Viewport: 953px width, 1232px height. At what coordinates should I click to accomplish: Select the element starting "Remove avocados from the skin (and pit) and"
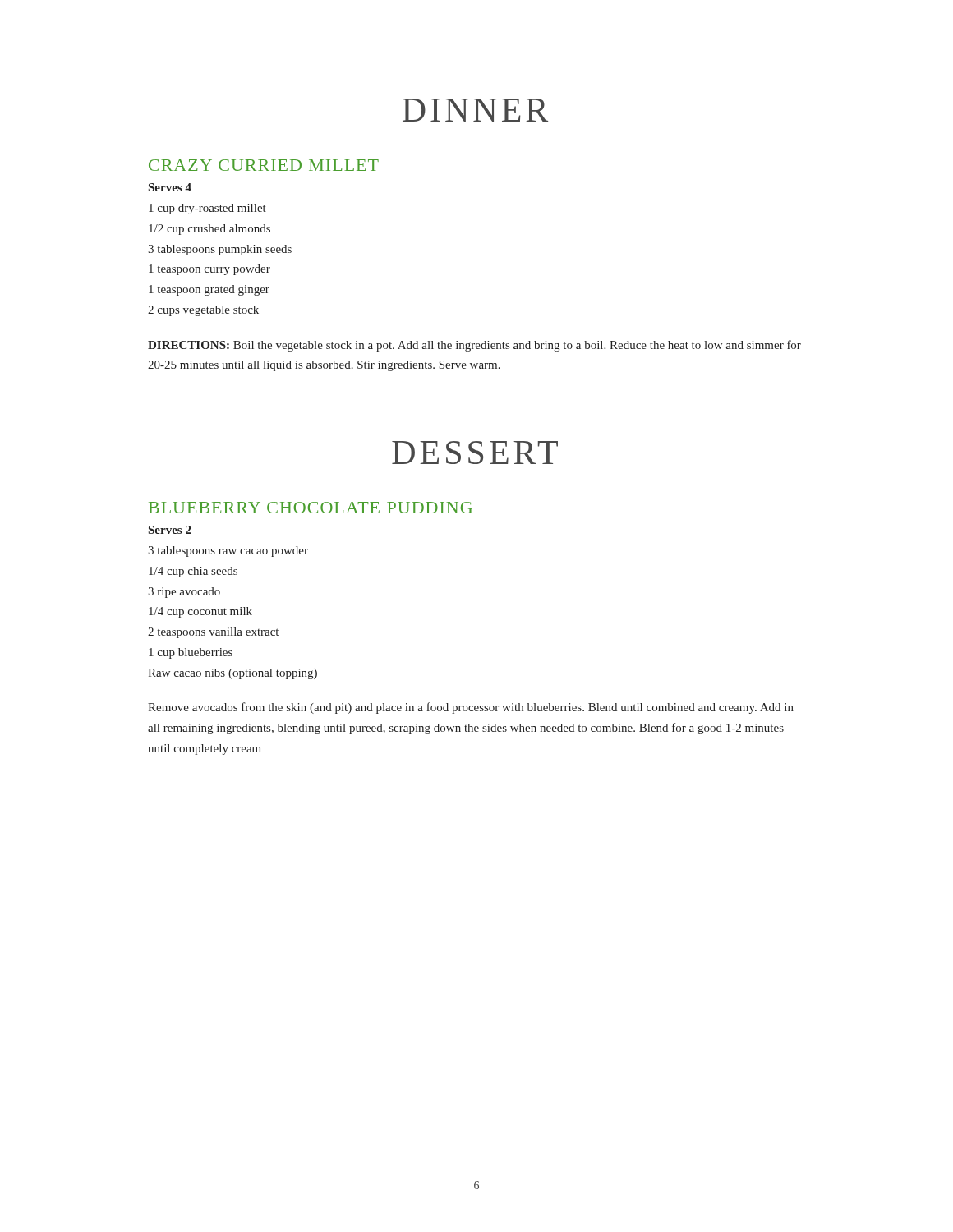tap(471, 728)
